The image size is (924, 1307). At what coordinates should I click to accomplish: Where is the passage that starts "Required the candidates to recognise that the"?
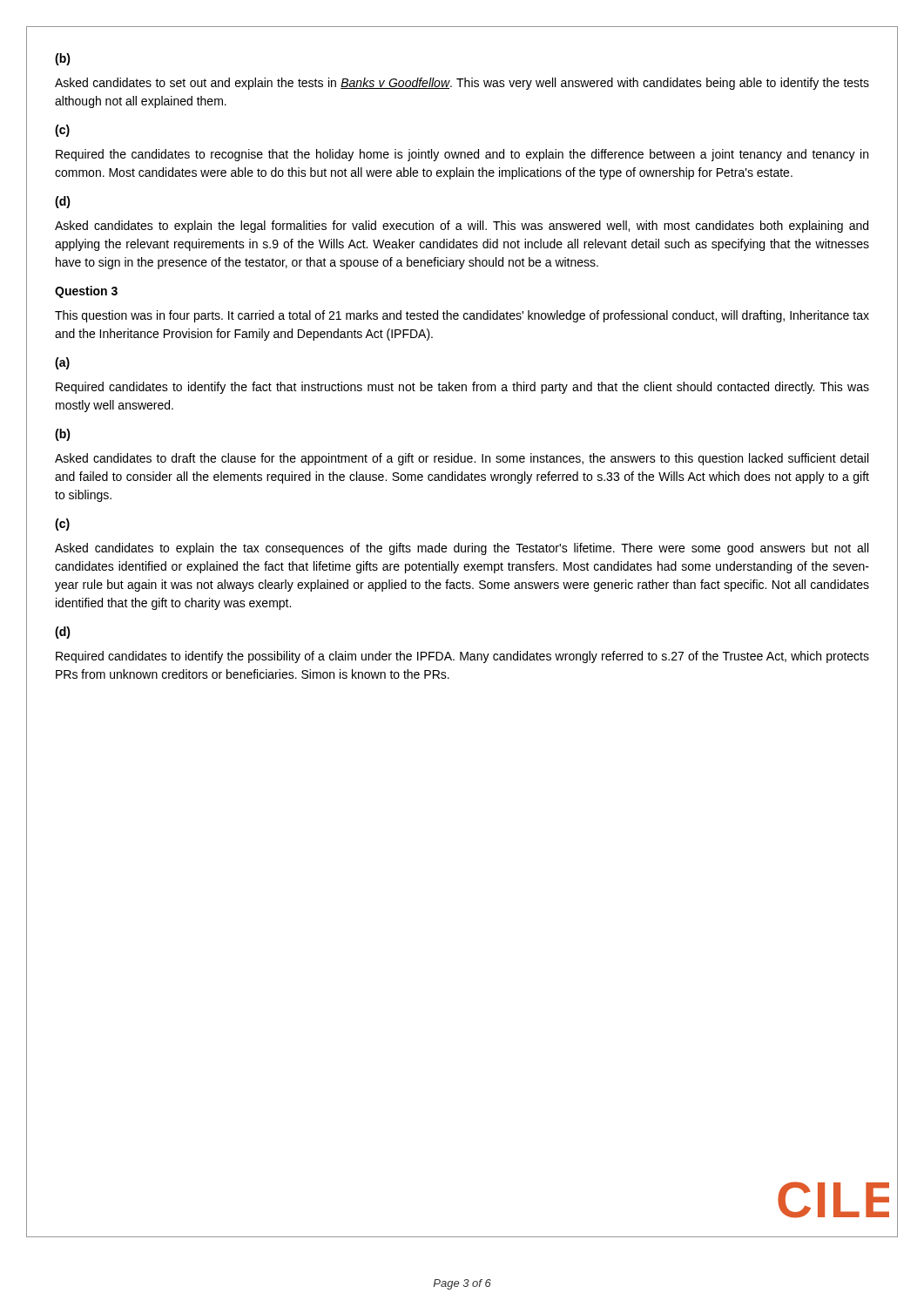462,163
